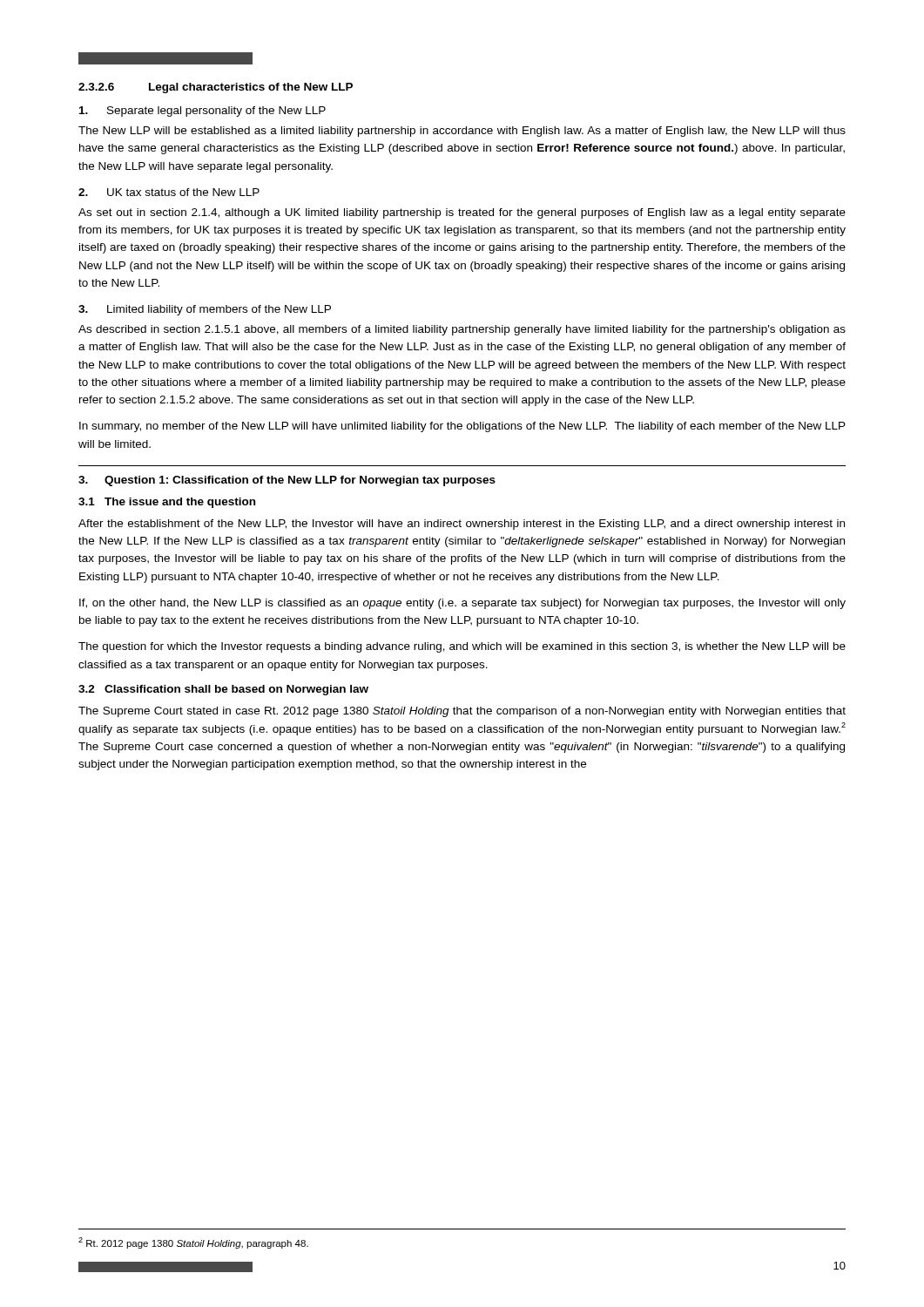
Task: Locate the text block containing "In summary, no member of the New LLP"
Action: click(x=462, y=435)
